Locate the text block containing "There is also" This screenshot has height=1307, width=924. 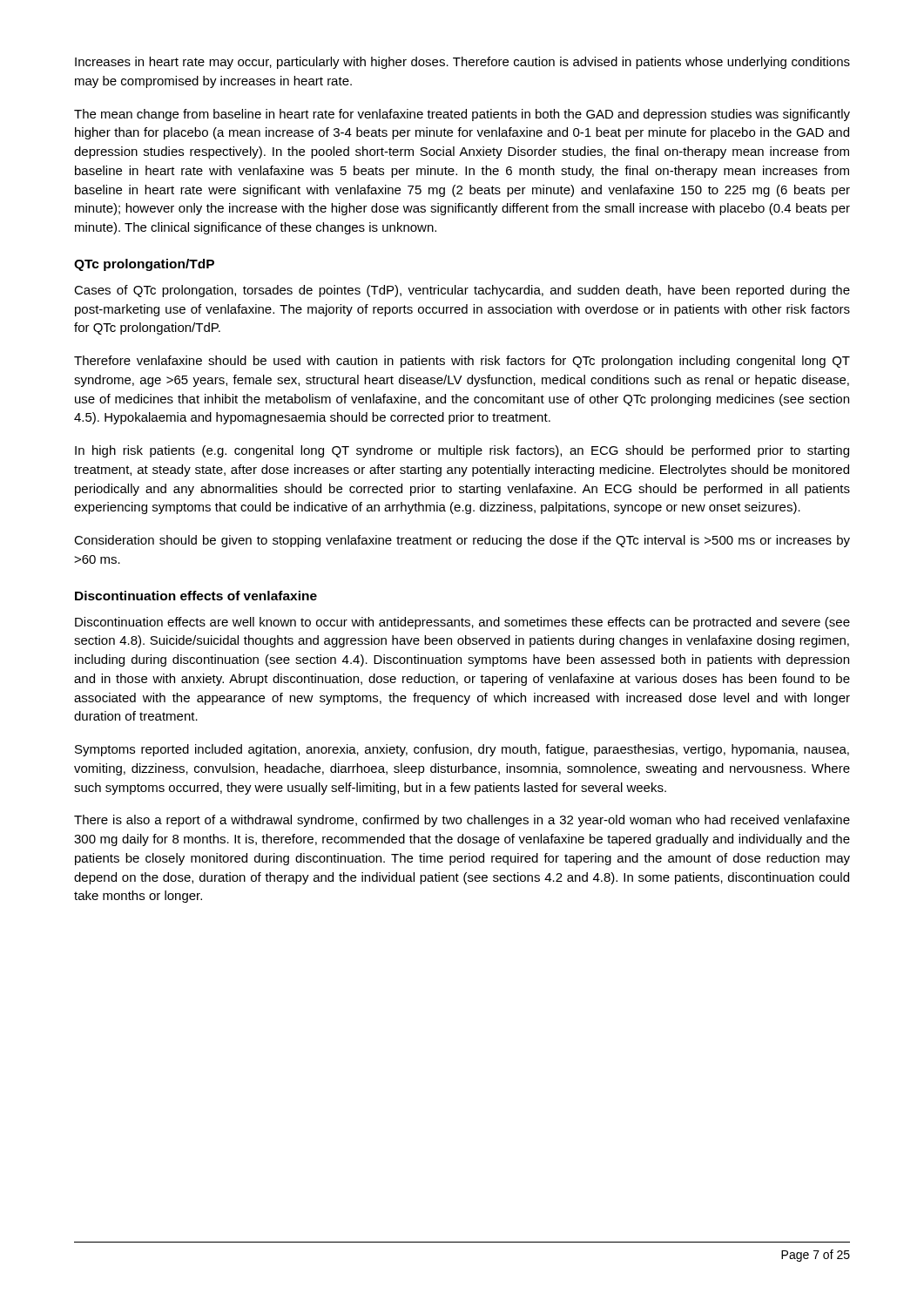click(462, 858)
